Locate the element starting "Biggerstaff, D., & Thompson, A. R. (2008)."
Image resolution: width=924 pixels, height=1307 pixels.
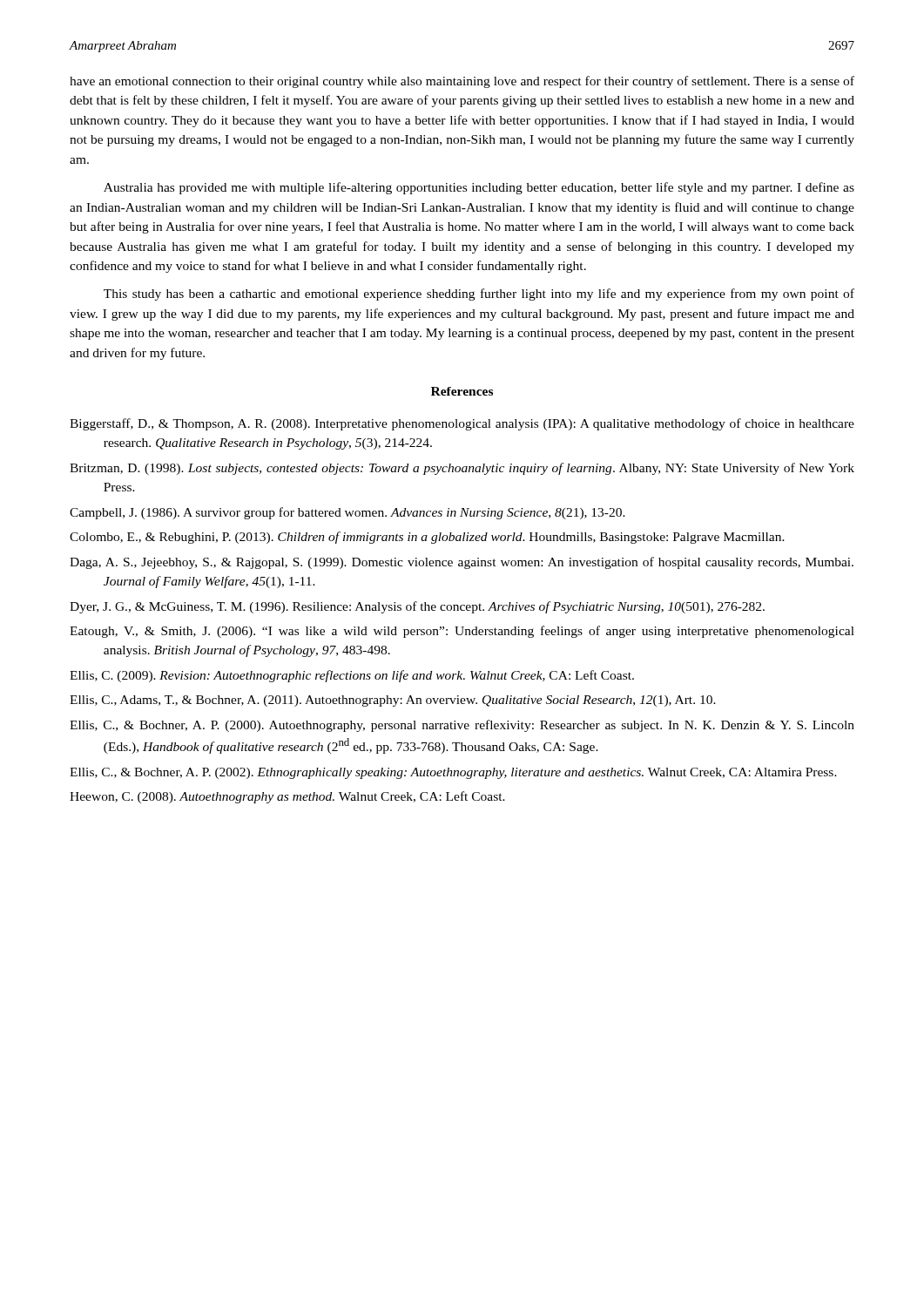pos(462,433)
